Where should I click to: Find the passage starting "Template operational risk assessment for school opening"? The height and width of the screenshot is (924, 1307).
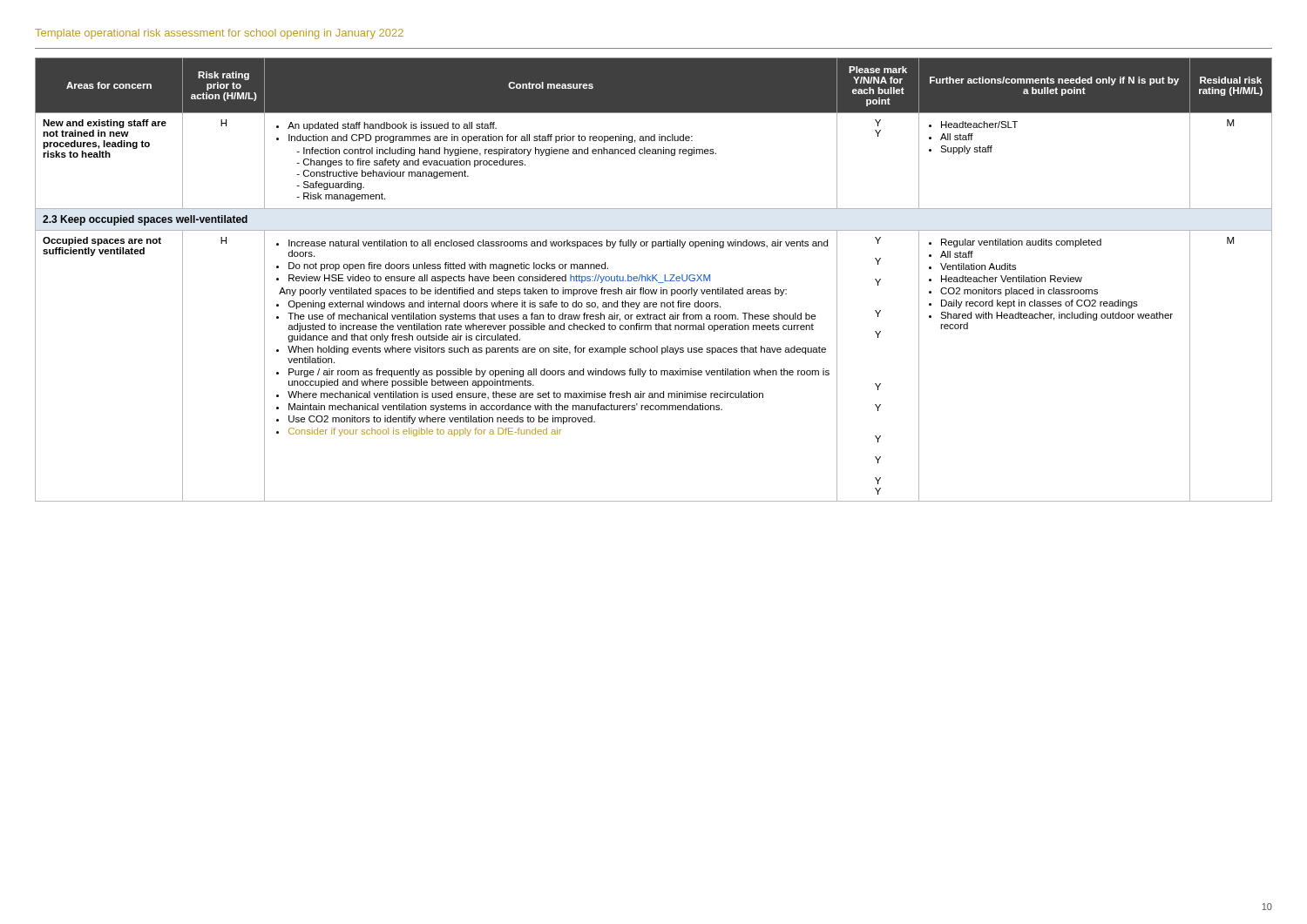tap(219, 33)
